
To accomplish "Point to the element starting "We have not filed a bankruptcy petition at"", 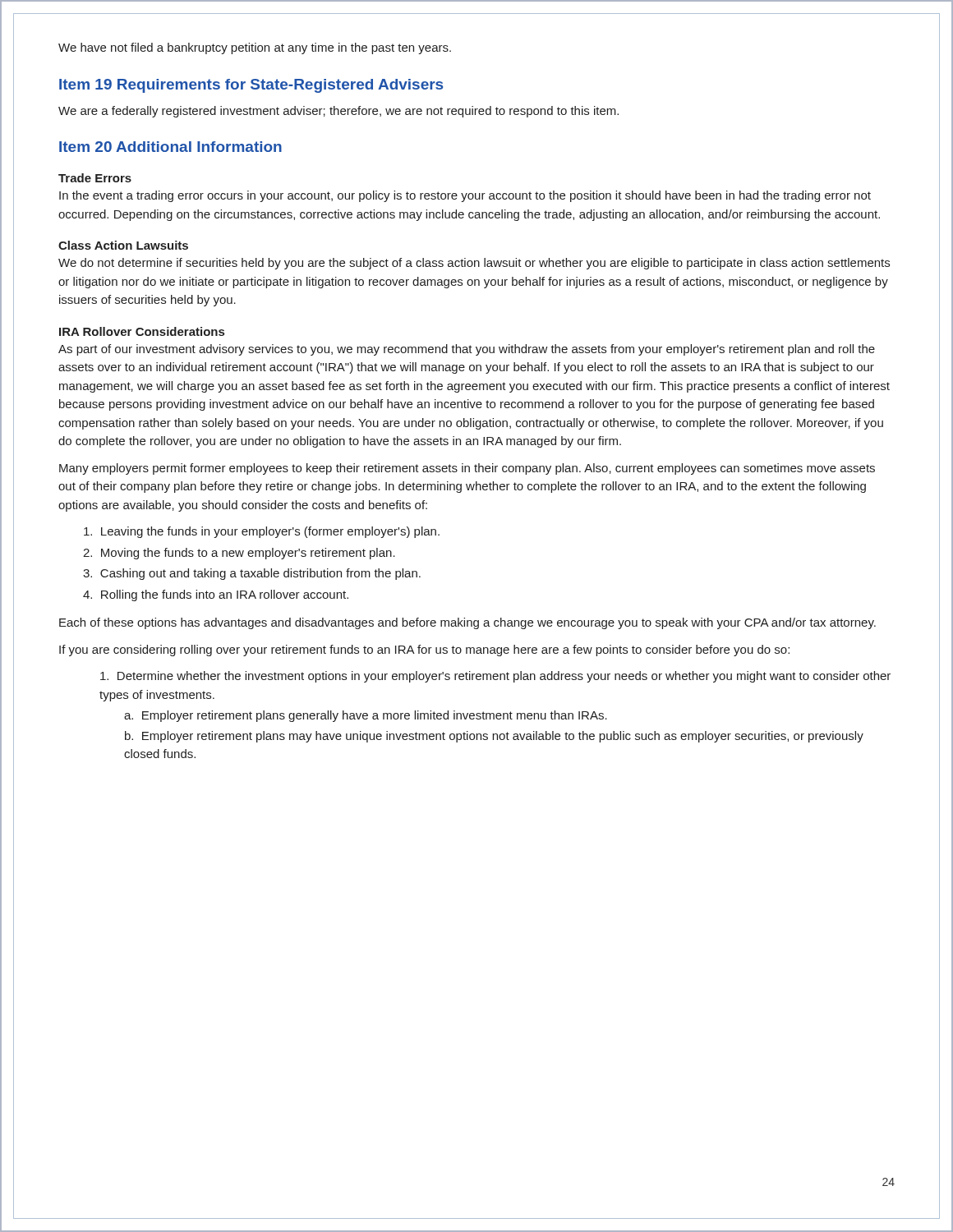I will click(255, 47).
